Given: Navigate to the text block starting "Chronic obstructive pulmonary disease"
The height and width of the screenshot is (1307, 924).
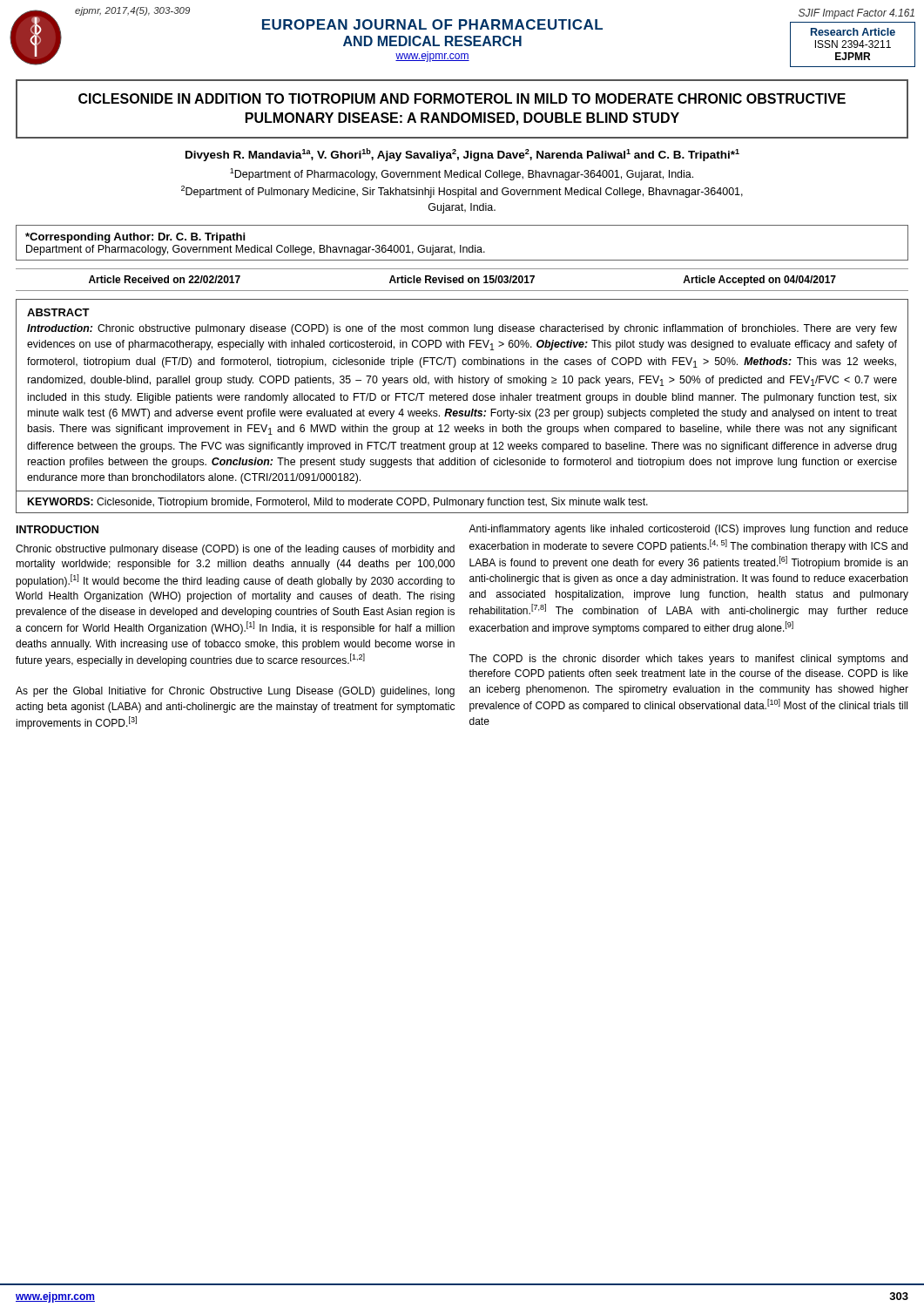Looking at the screenshot, I should (x=235, y=605).
